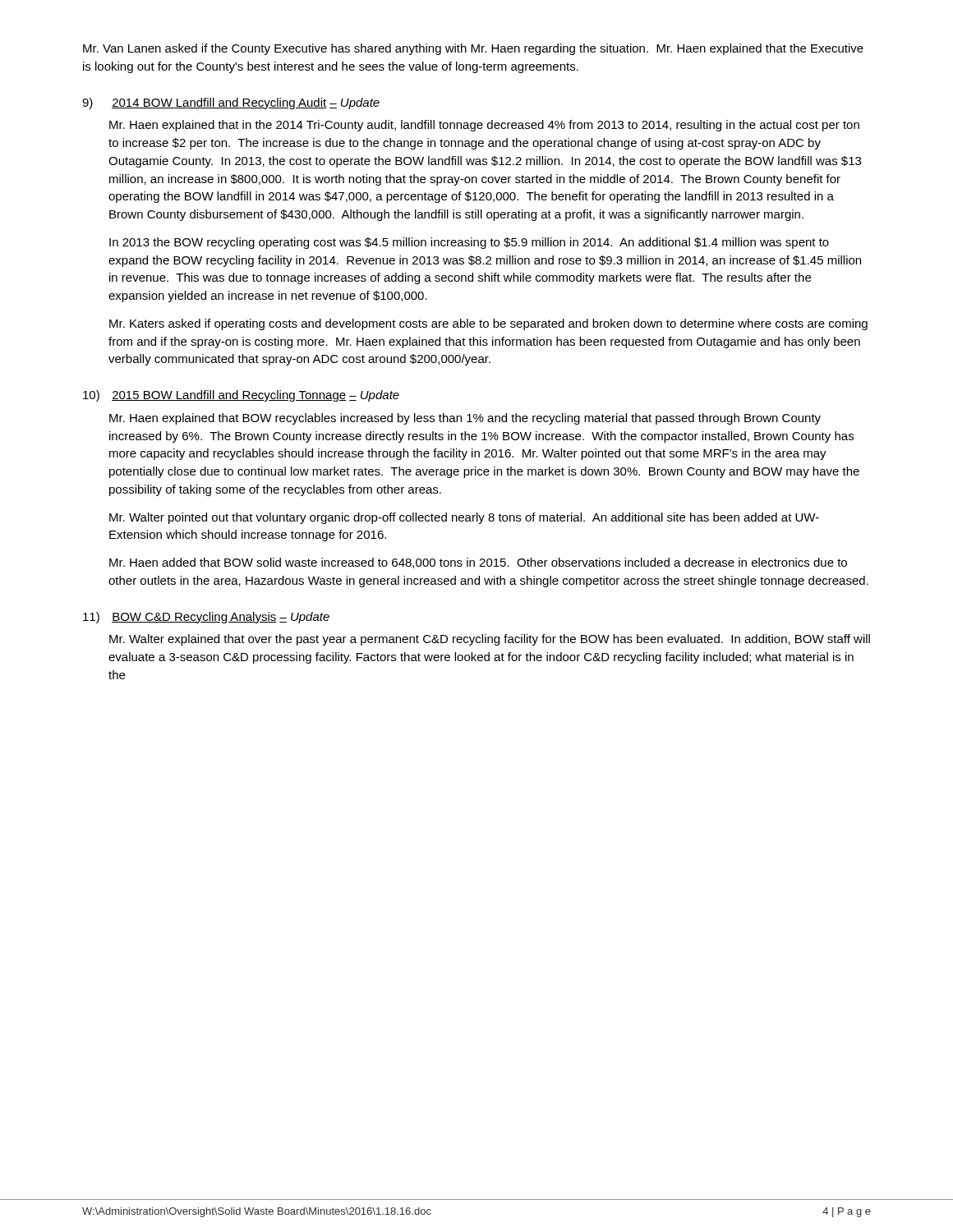Locate the text "11) BOW C&D Recycling Analysis – Update"
This screenshot has height=1232, width=953.
(206, 616)
